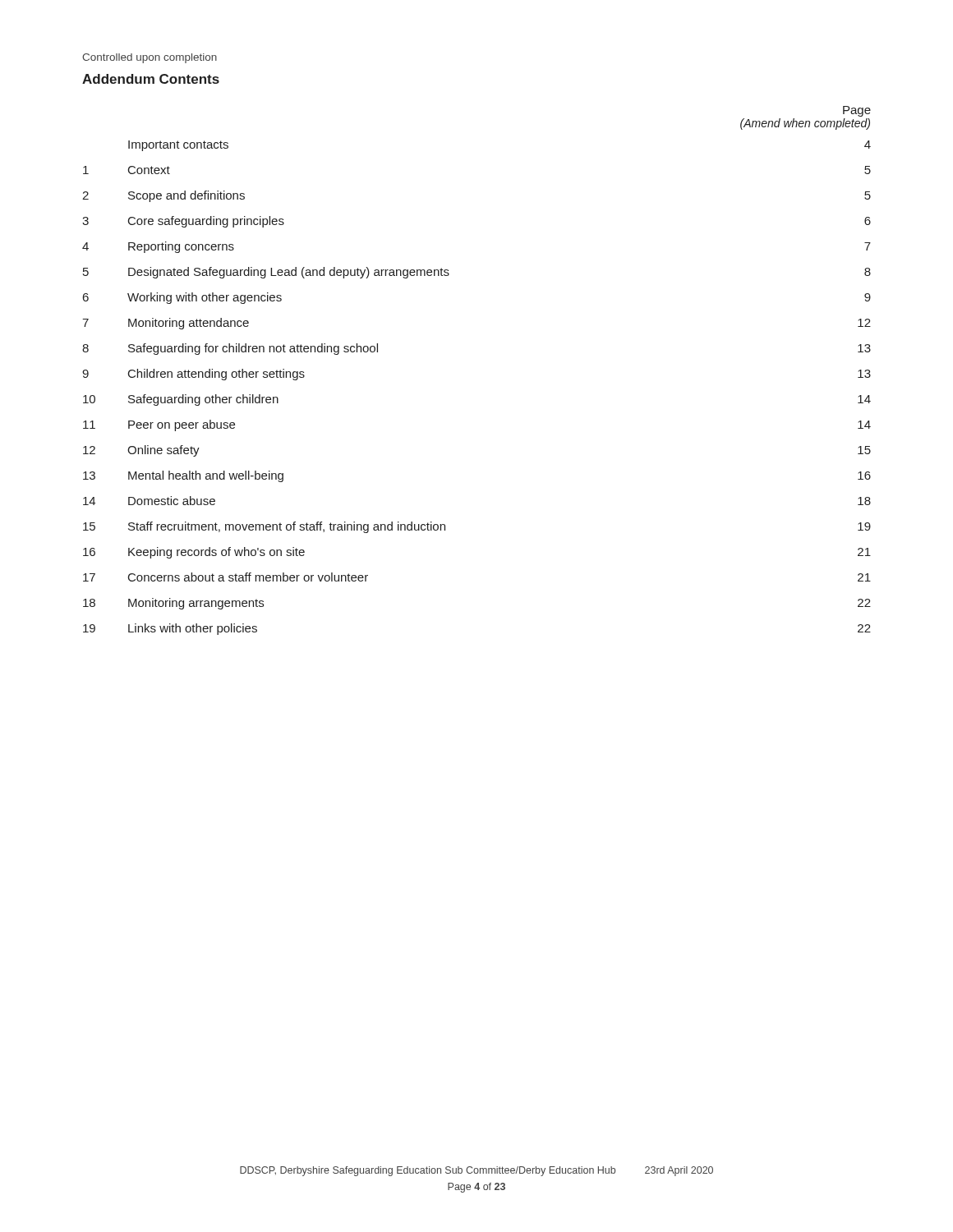
Task: Click on the element starting "6 Working with other agencies 9"
Action: pos(207,298)
